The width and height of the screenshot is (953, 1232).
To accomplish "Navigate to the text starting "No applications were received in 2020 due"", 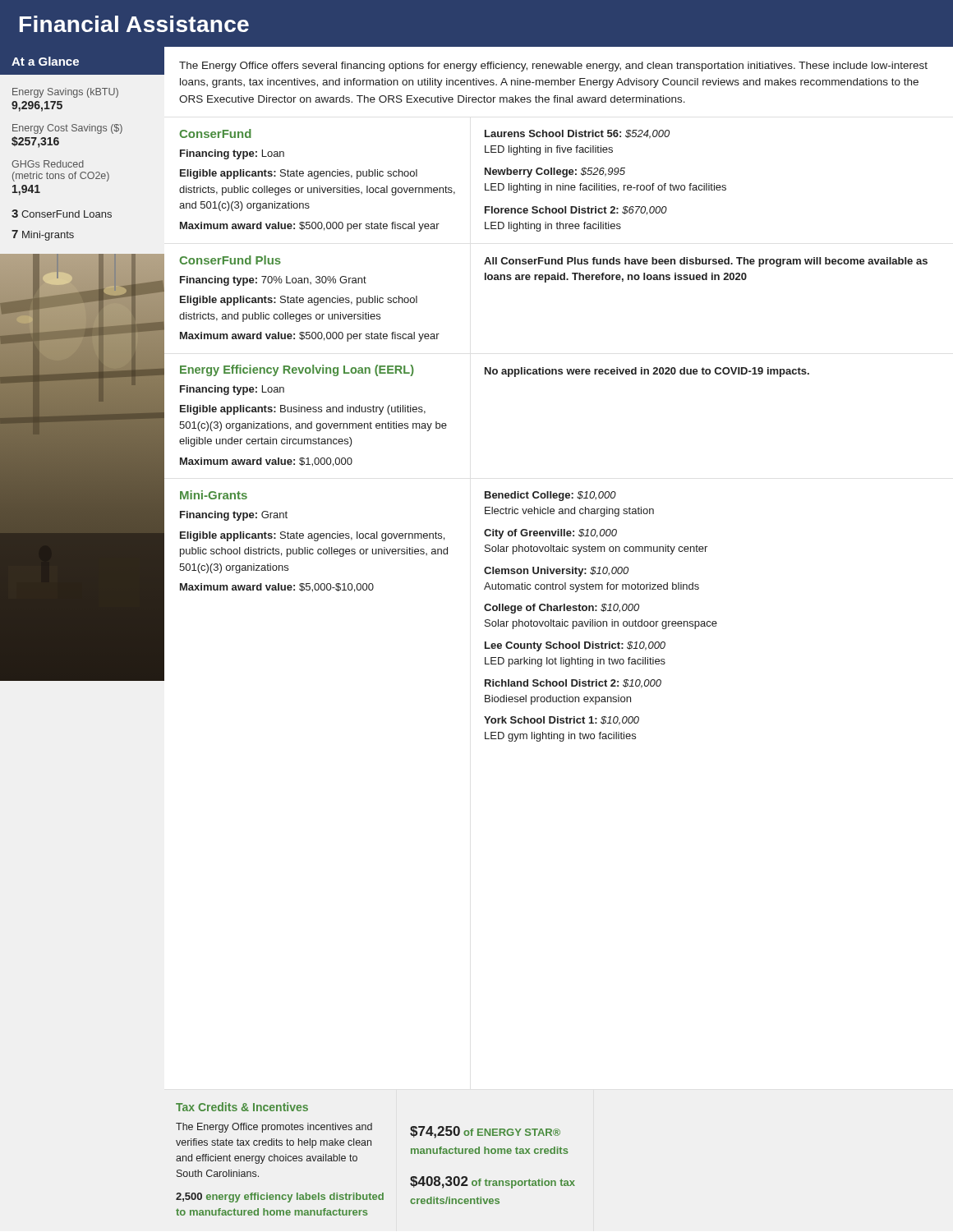I will (x=647, y=371).
